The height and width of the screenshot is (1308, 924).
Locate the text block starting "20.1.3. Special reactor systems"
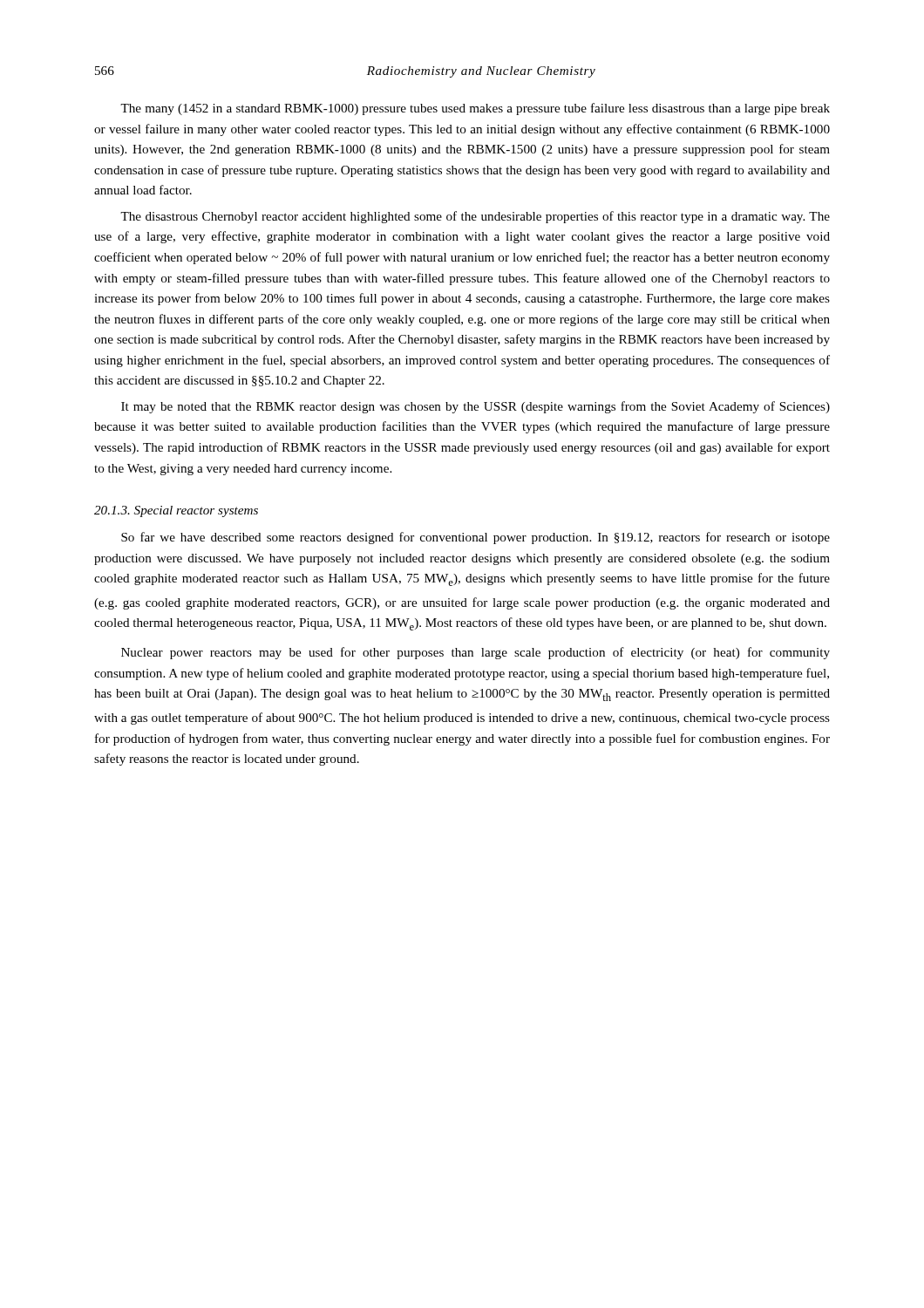click(x=176, y=510)
